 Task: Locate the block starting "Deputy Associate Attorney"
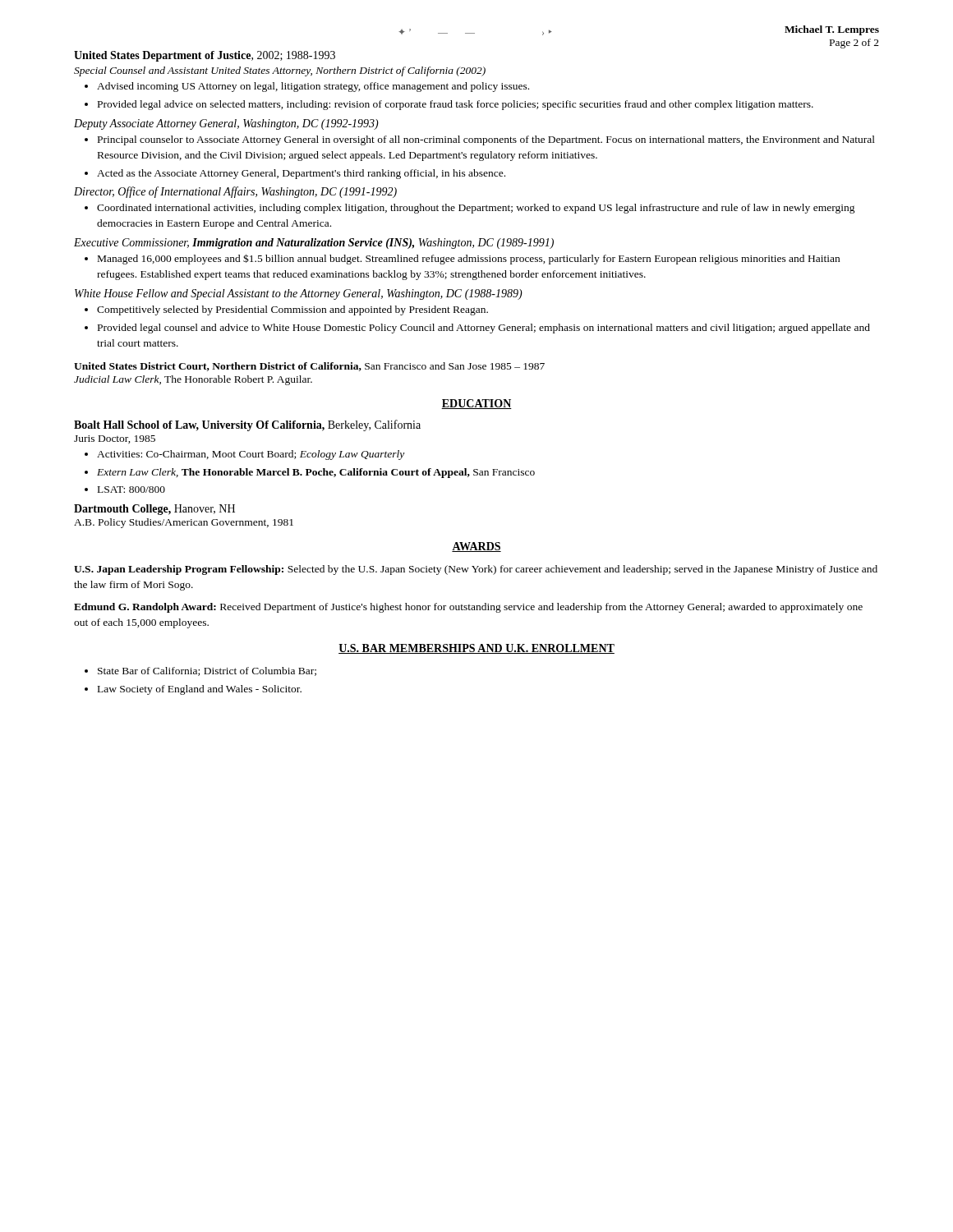point(226,123)
